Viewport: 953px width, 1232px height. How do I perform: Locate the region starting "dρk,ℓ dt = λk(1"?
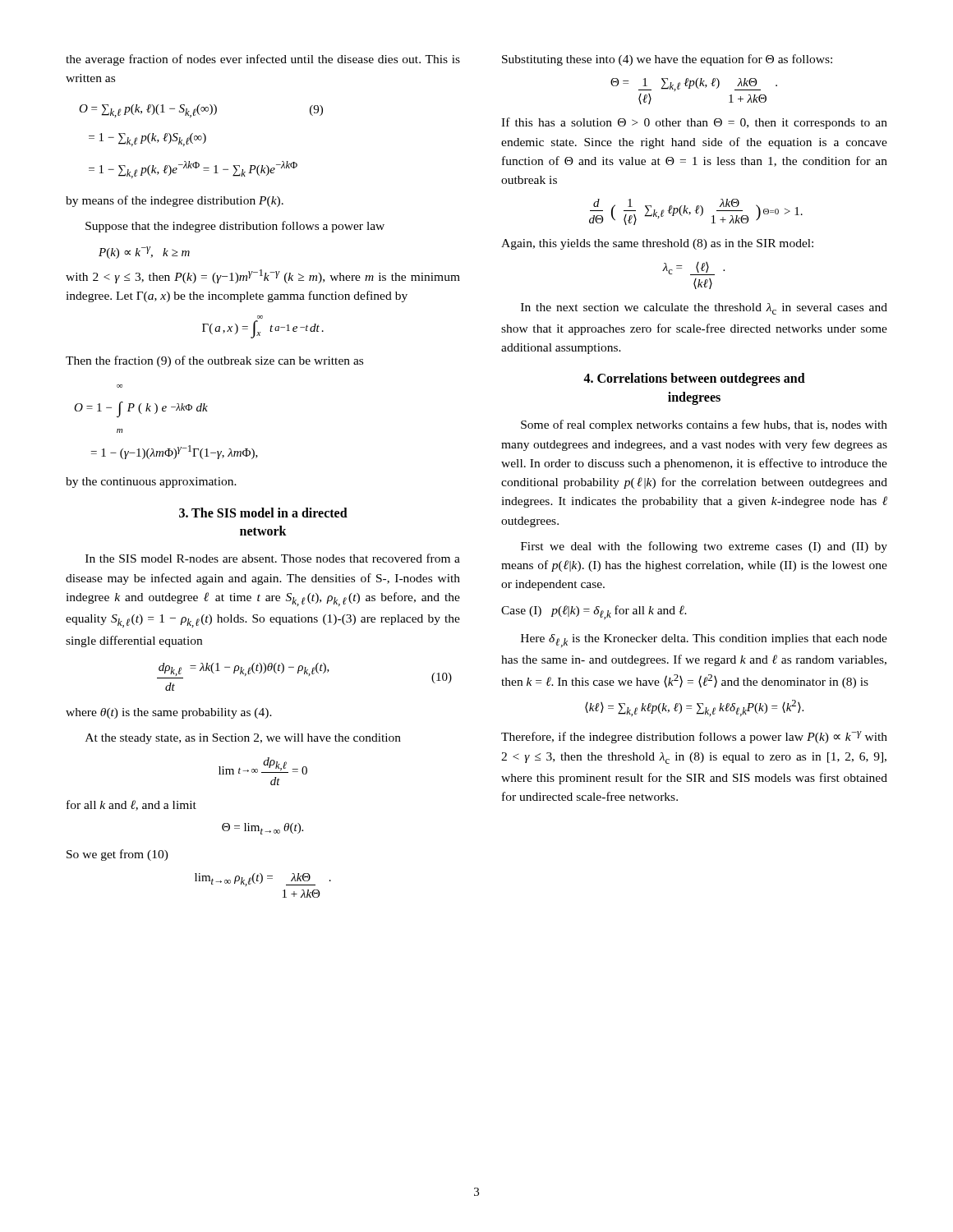coord(267,677)
